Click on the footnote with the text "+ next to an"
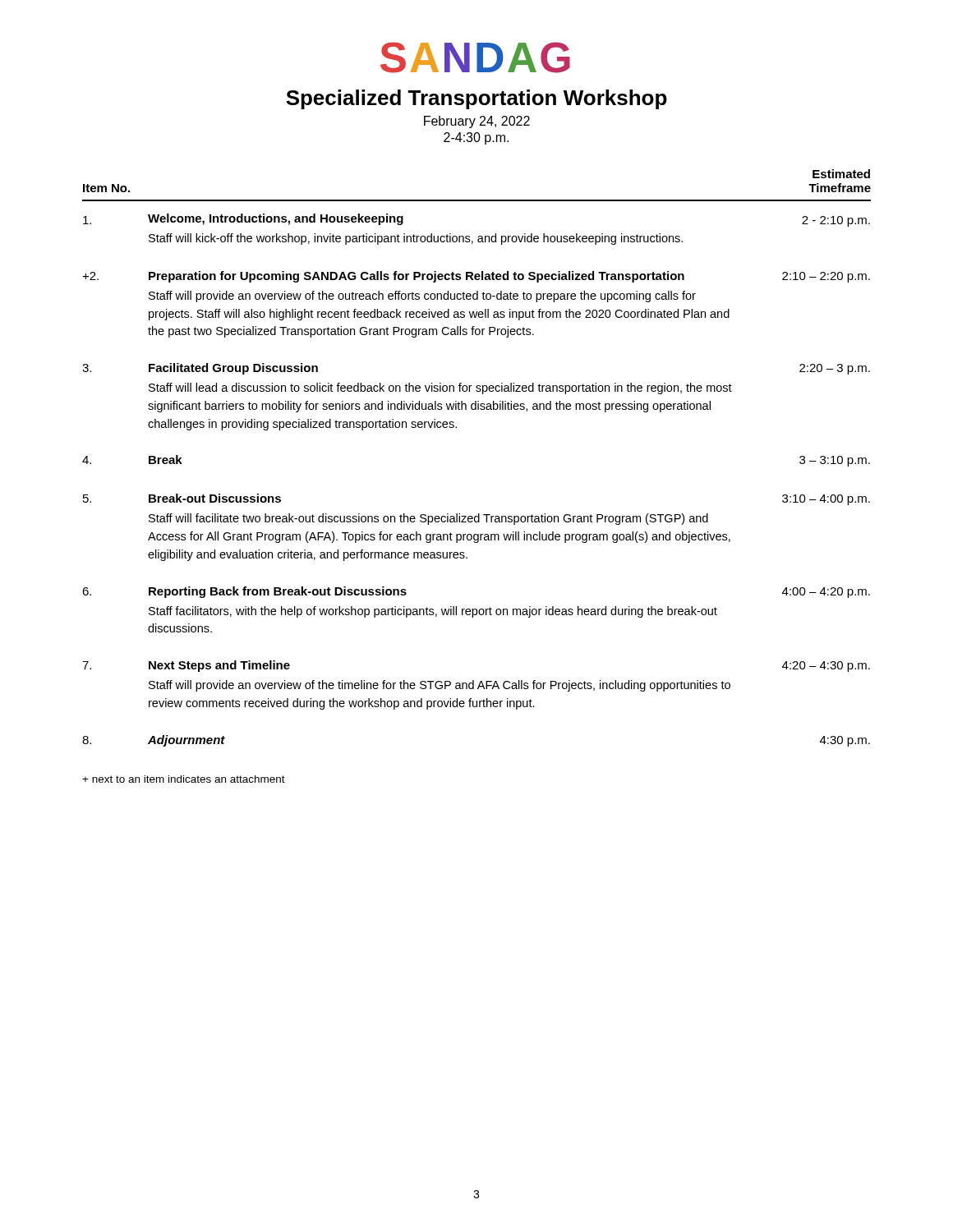The width and height of the screenshot is (953, 1232). (x=183, y=779)
